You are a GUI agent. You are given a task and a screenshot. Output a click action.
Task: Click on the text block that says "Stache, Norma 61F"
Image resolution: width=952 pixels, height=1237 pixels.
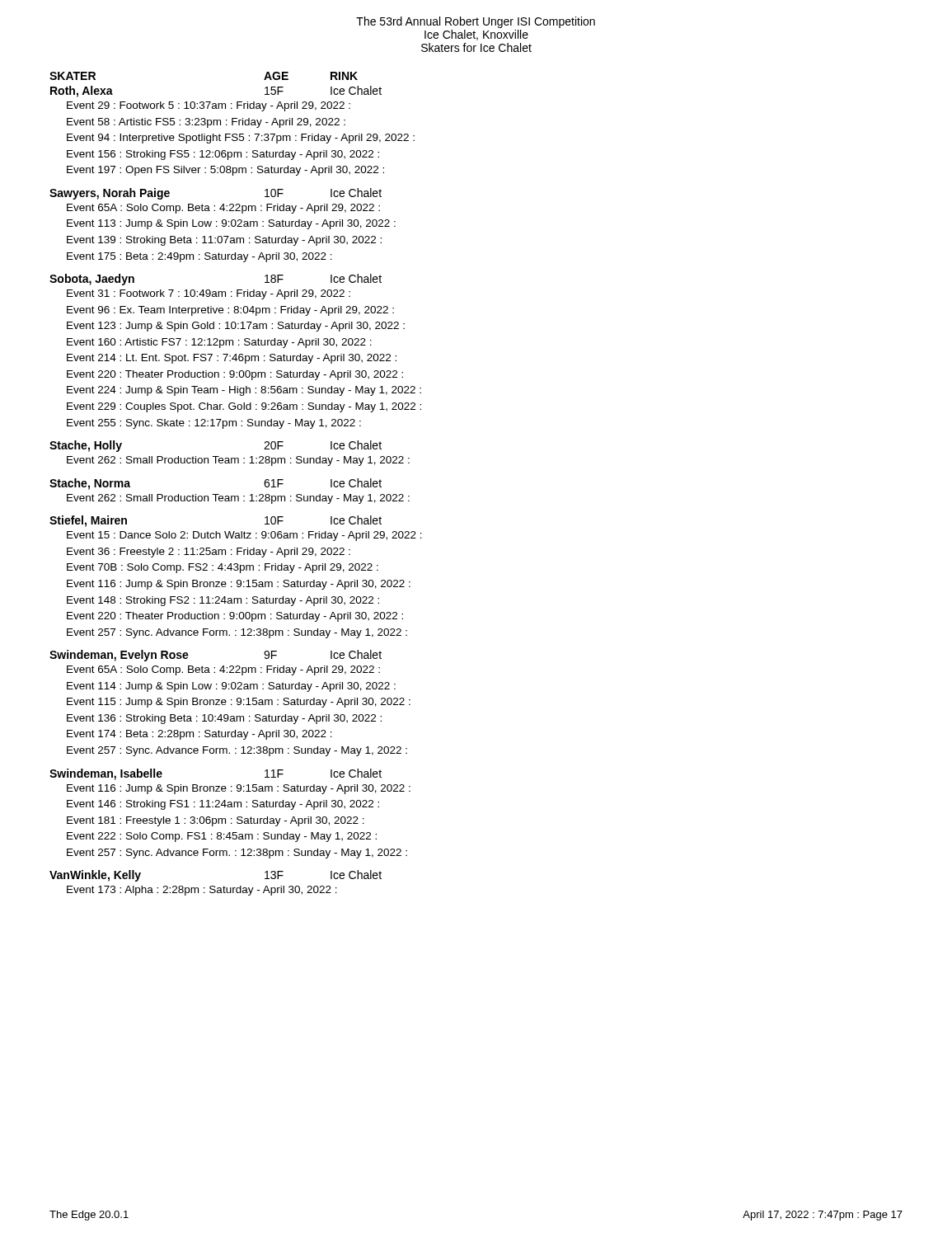tap(89, 485)
